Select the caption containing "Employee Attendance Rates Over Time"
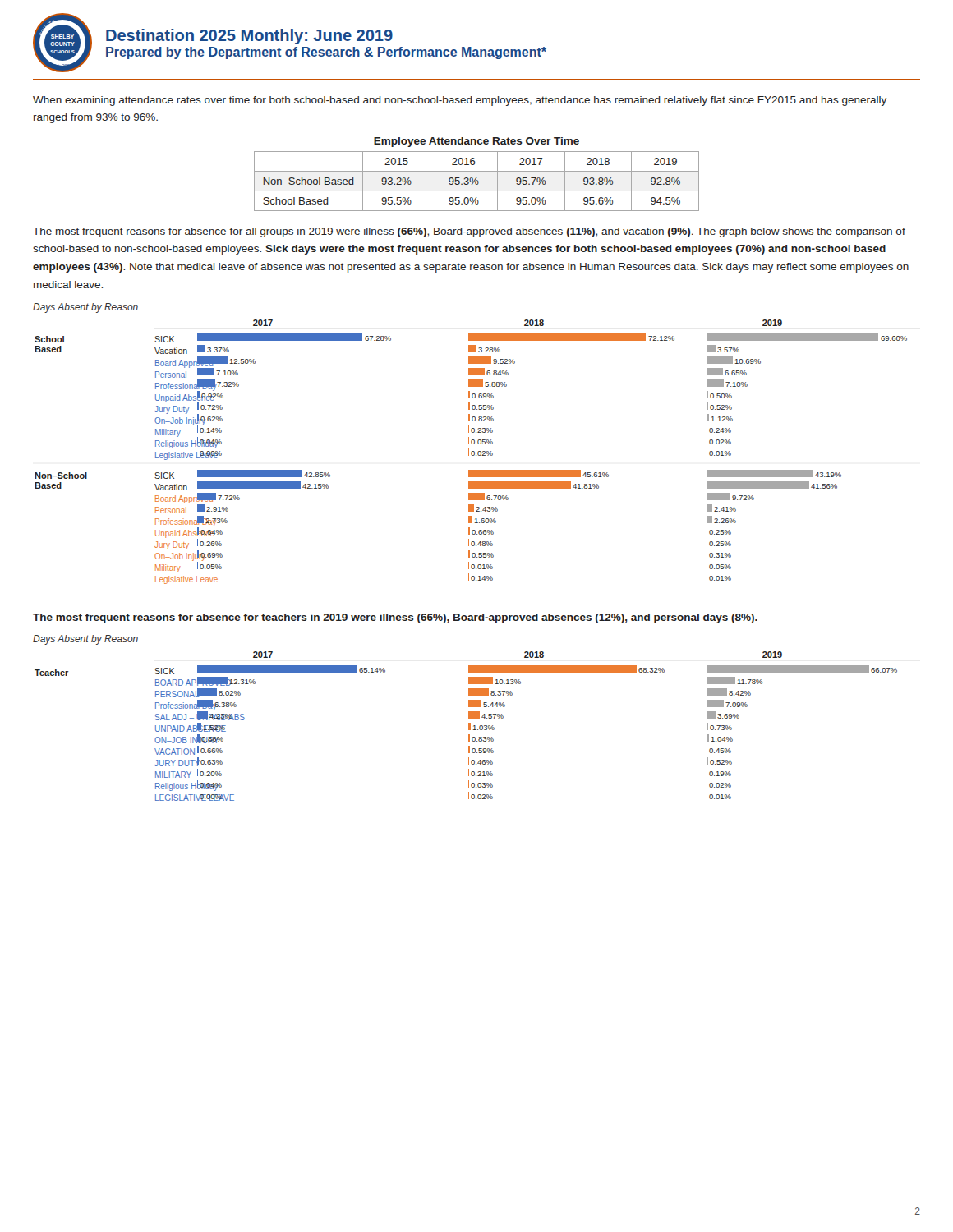 (x=476, y=141)
